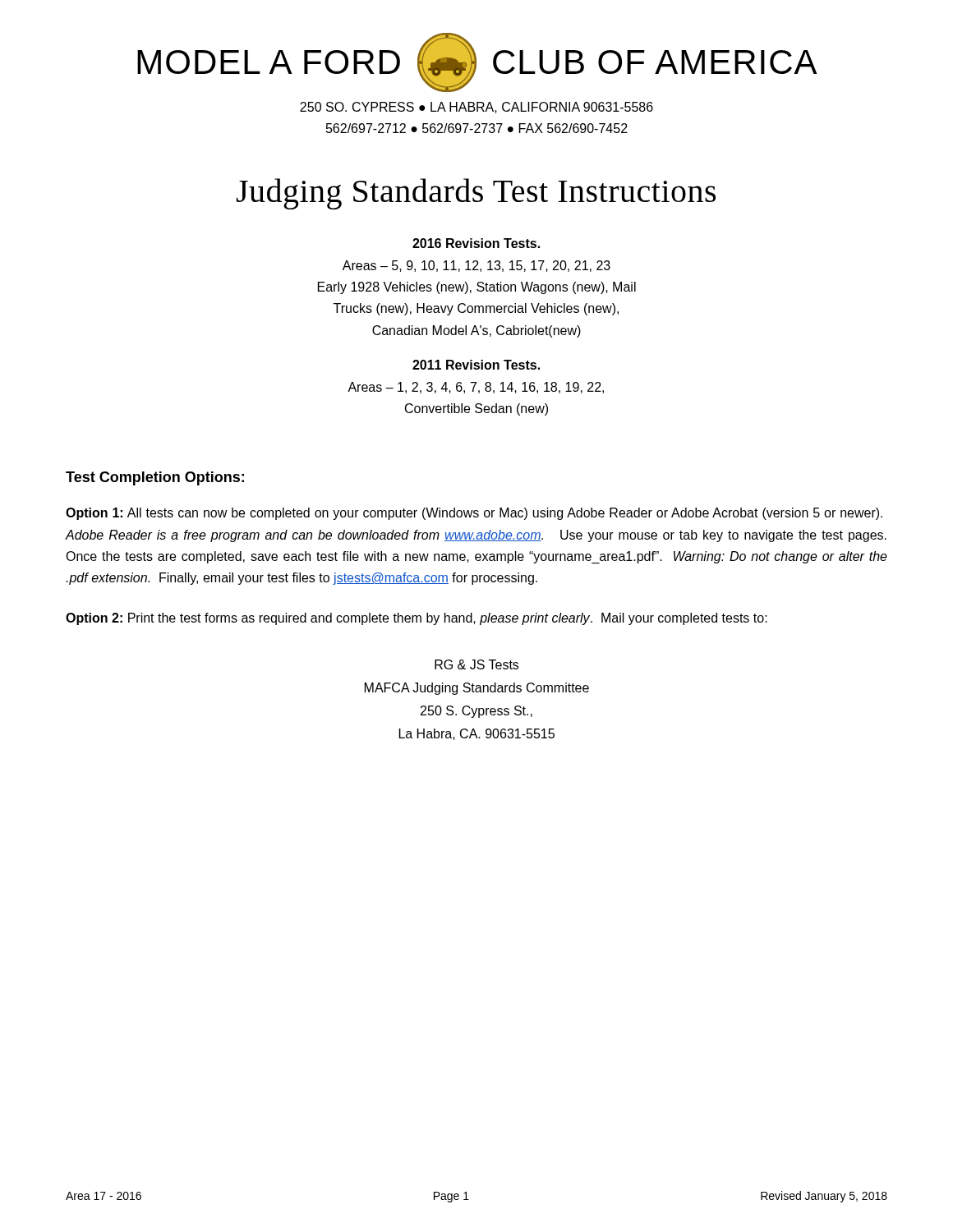953x1232 pixels.
Task: Find the text block containing "Option 2: Print the test forms as"
Action: [417, 618]
